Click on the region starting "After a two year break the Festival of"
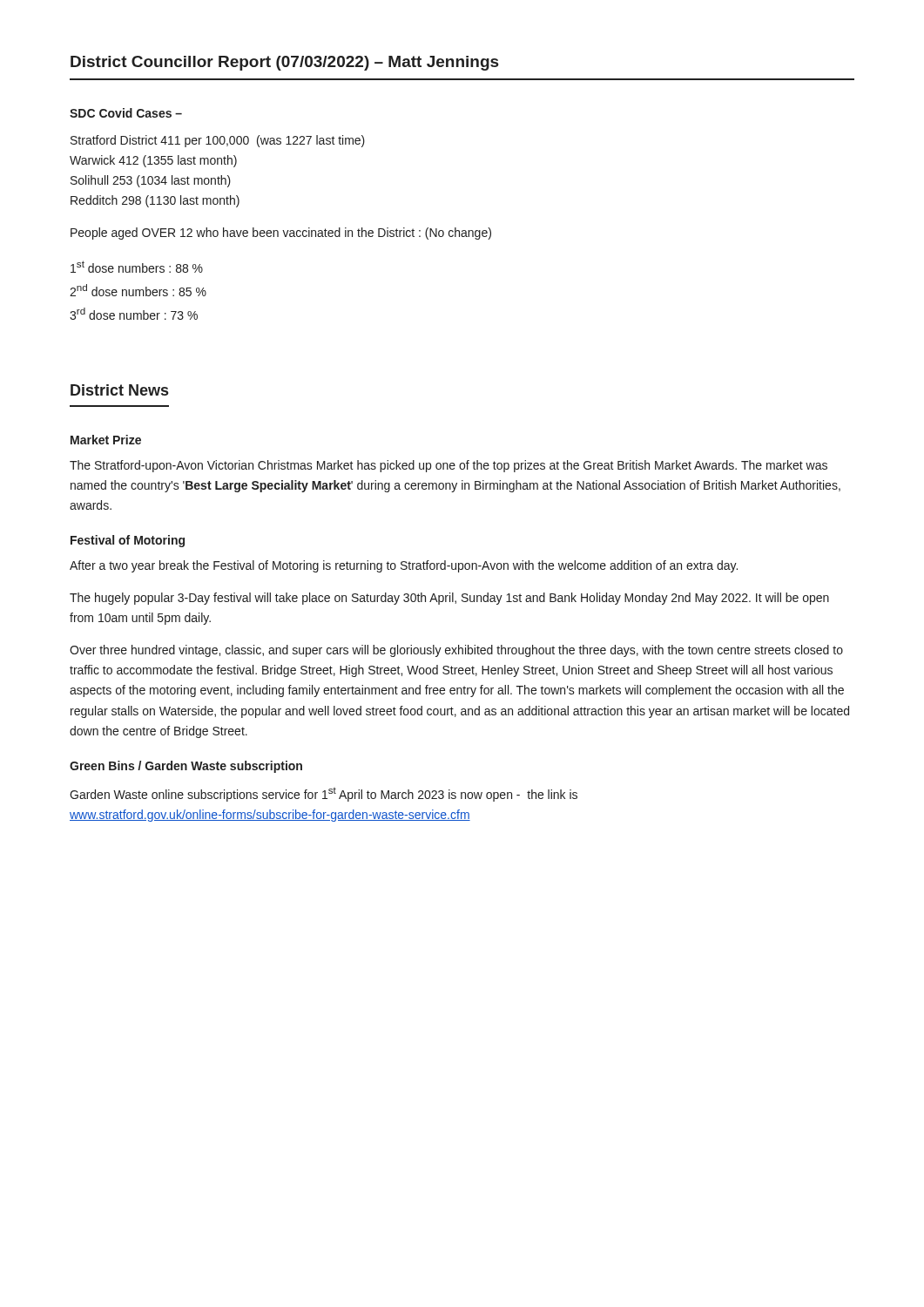Screen dimensions: 1307x924 click(x=404, y=565)
